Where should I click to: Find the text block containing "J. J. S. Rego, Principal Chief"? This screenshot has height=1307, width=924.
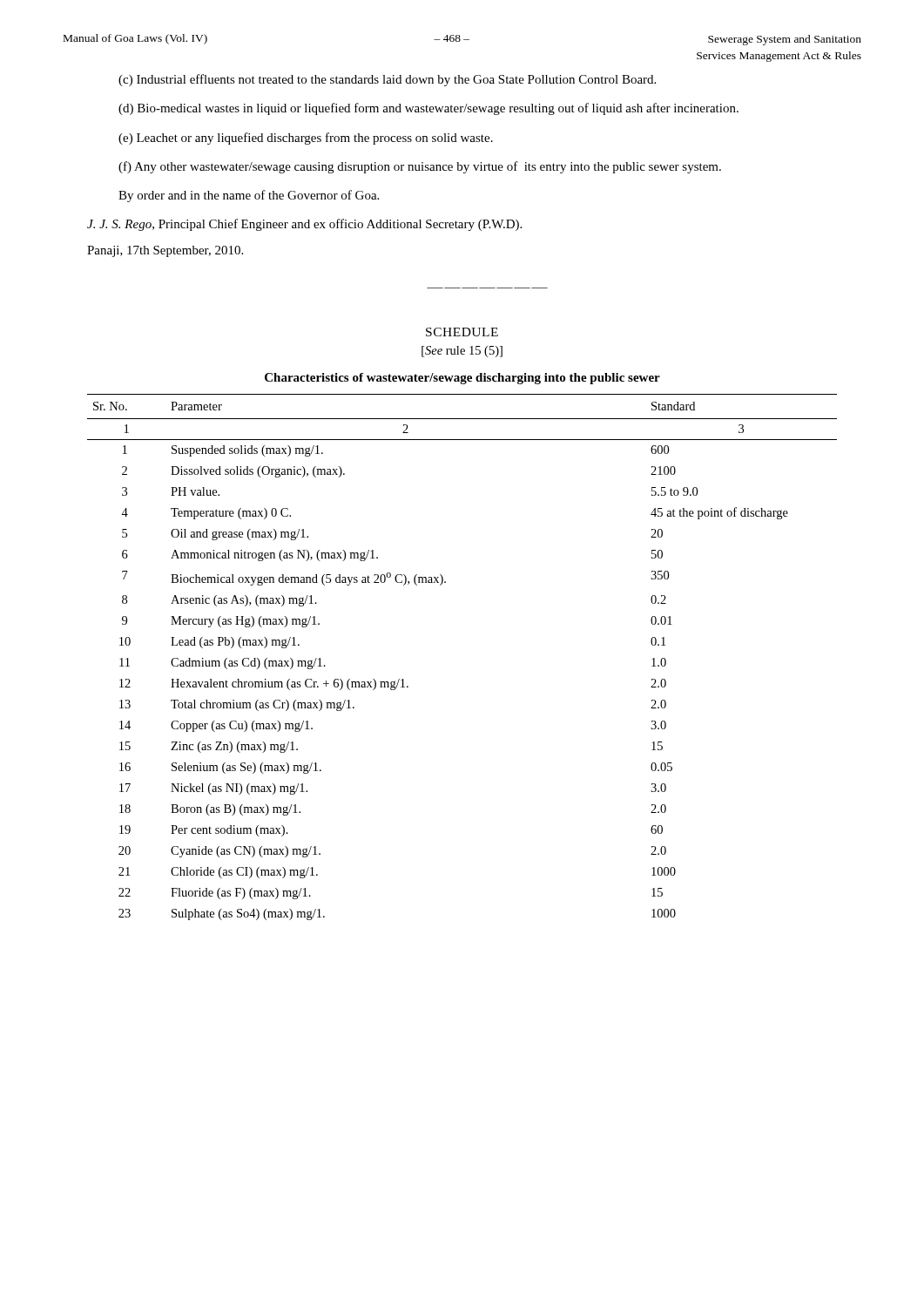[x=305, y=224]
